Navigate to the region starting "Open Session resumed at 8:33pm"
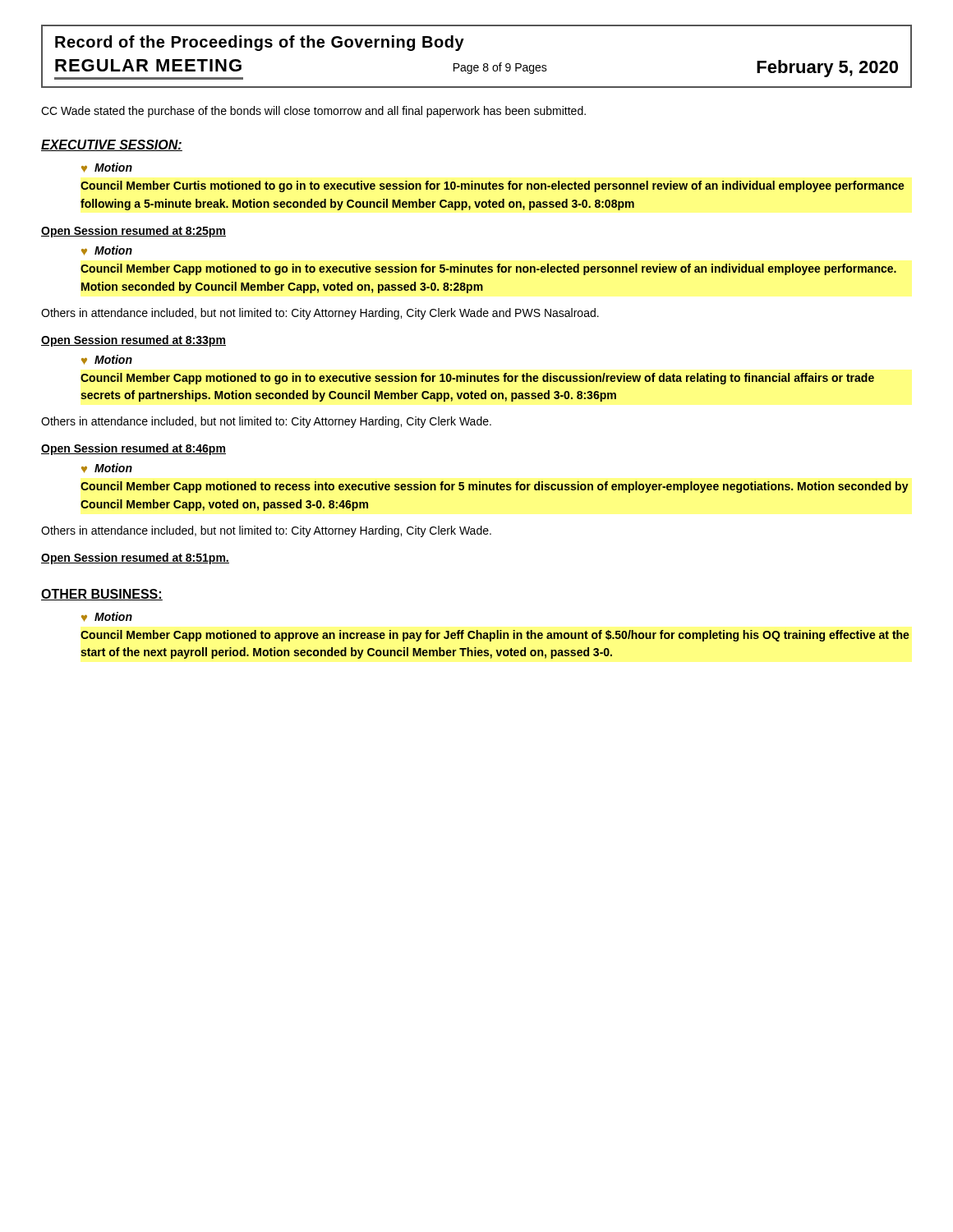The height and width of the screenshot is (1232, 953). click(x=133, y=340)
